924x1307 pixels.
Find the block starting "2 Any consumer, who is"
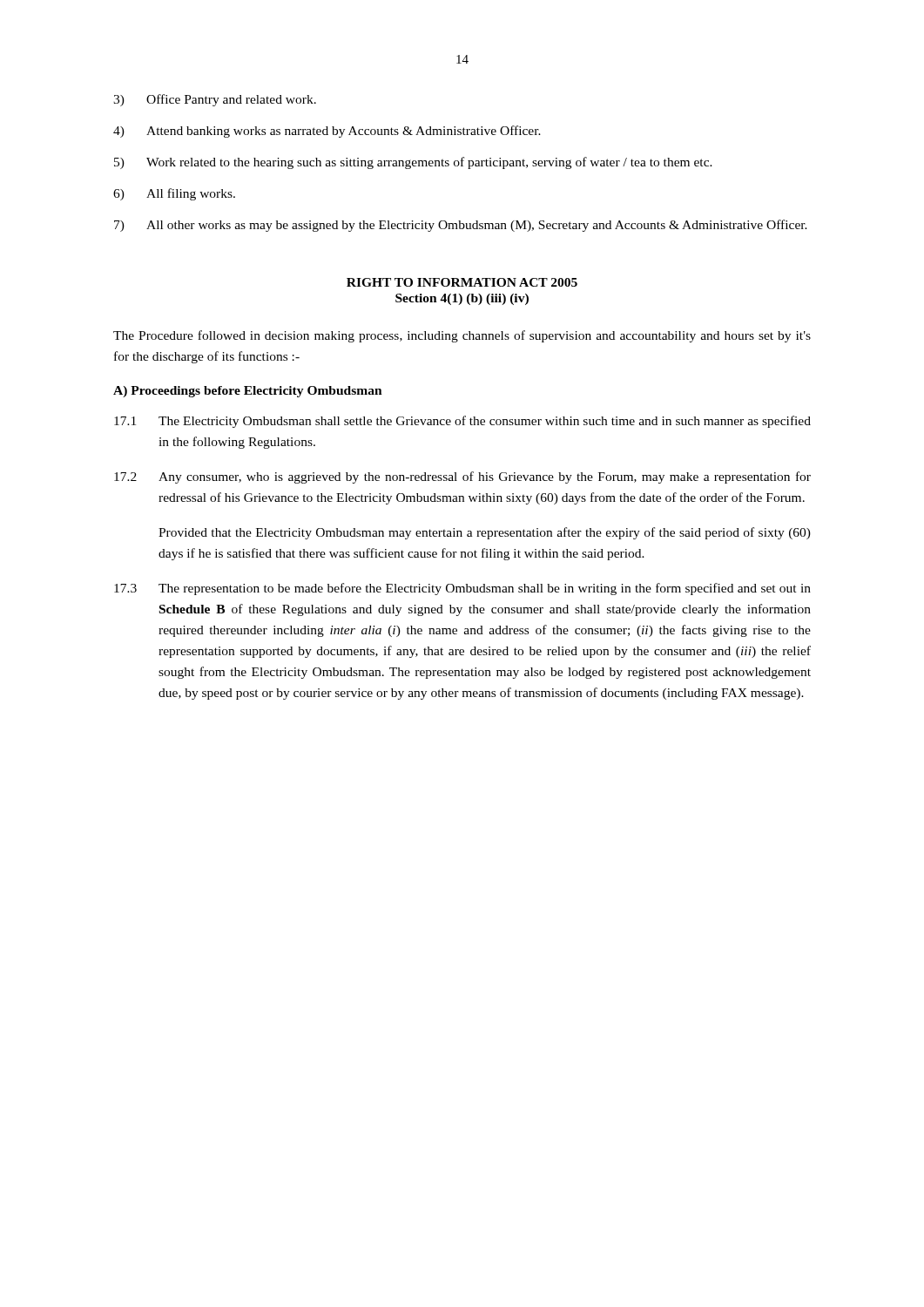pyautogui.click(x=462, y=487)
